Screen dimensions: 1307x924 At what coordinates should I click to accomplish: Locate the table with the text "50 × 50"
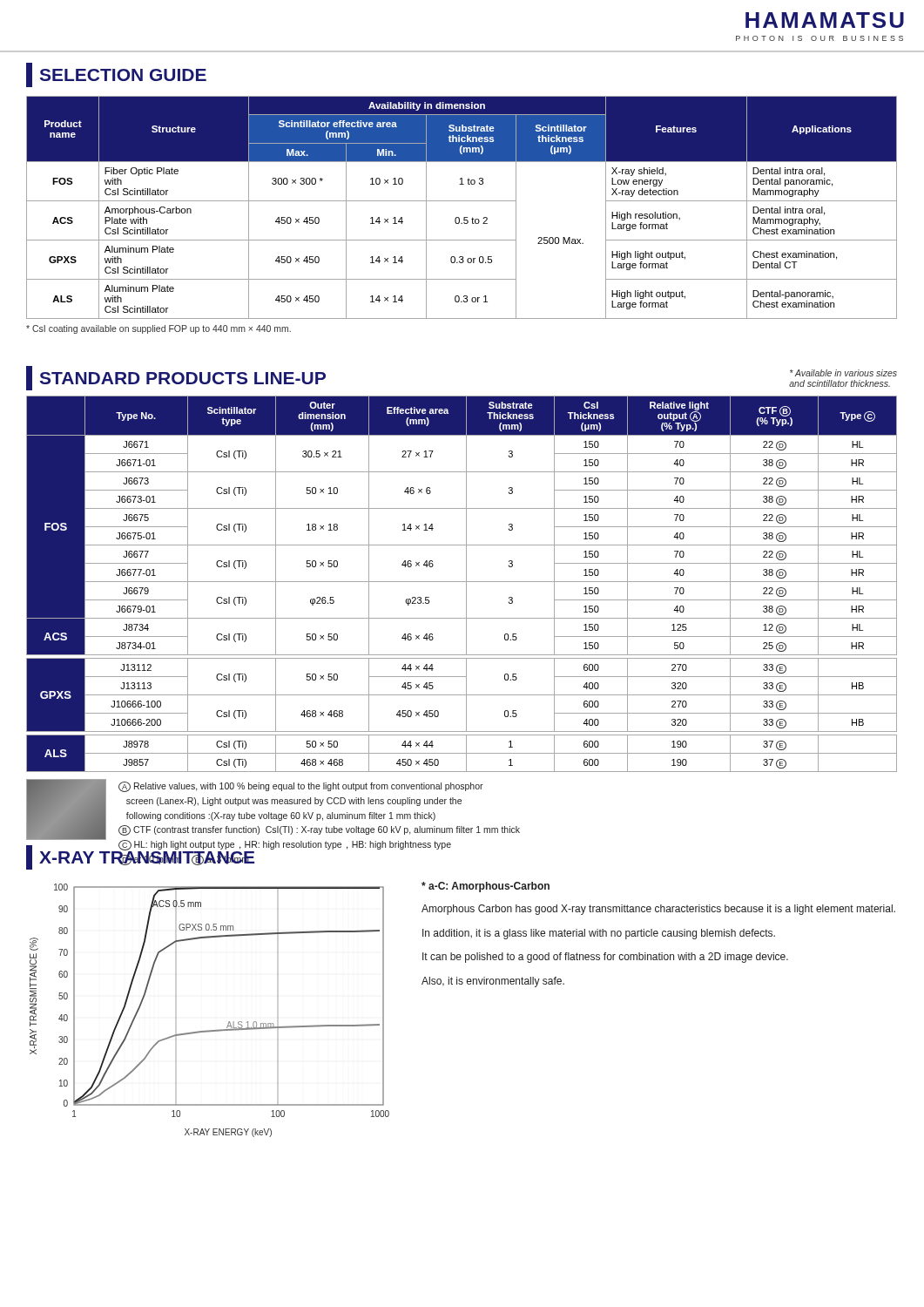pyautogui.click(x=462, y=584)
